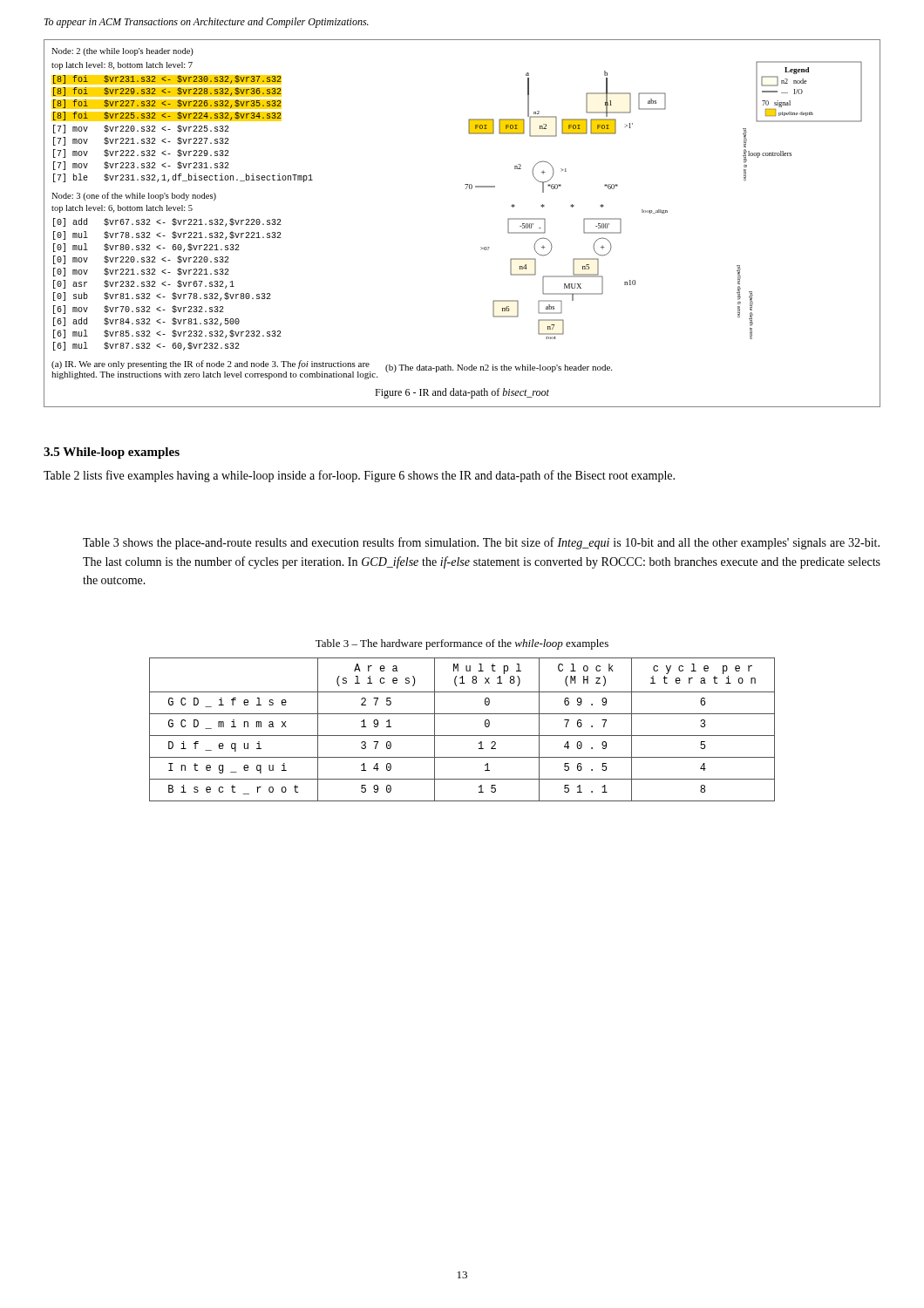Locate the text starting "Table 2 lists five examples having a while-loop"
Screen dimensions: 1308x924
pyautogui.click(x=360, y=476)
